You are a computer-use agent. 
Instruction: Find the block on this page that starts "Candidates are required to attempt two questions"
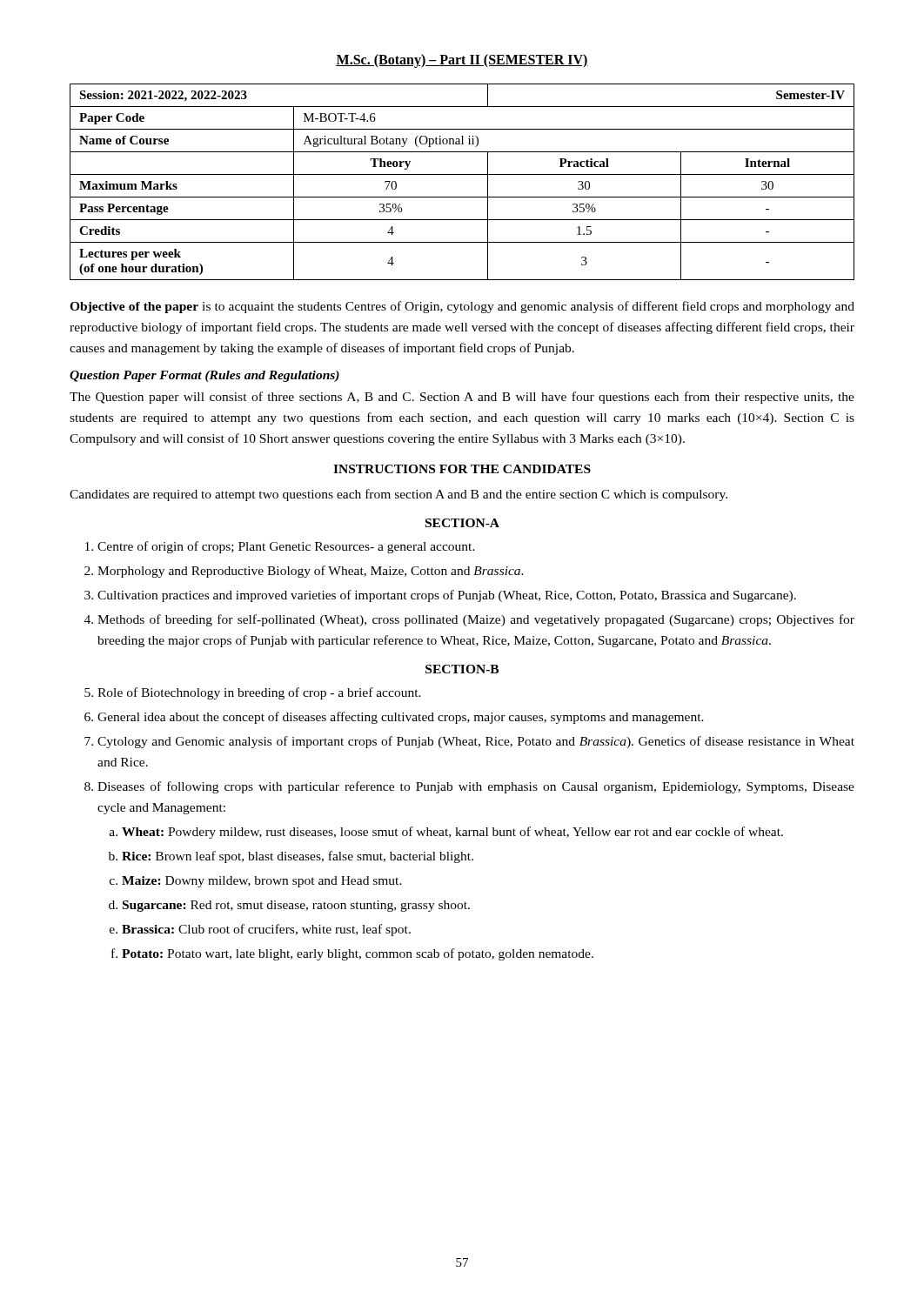tap(399, 494)
